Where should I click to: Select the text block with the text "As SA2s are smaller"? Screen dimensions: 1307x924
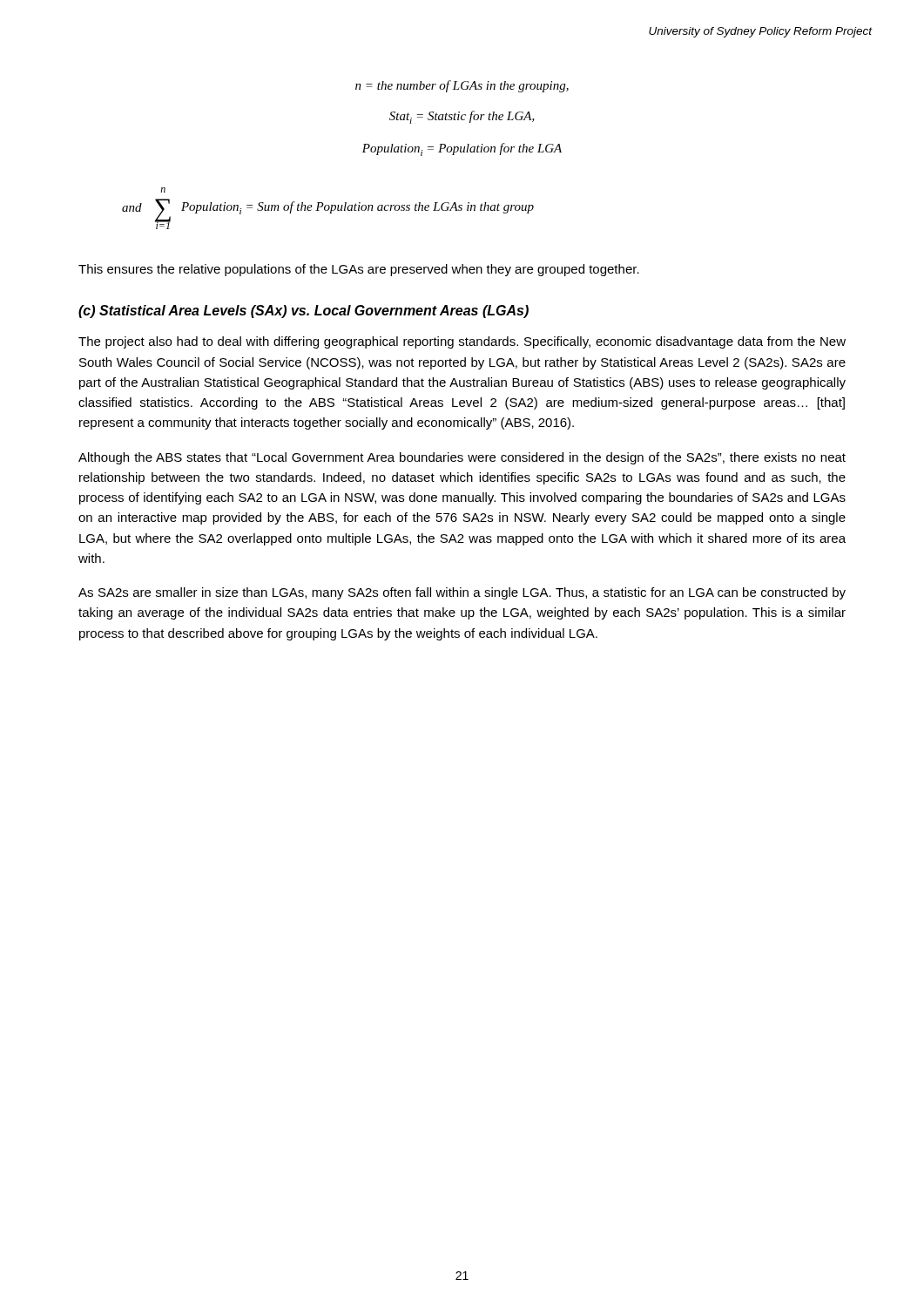(x=462, y=612)
